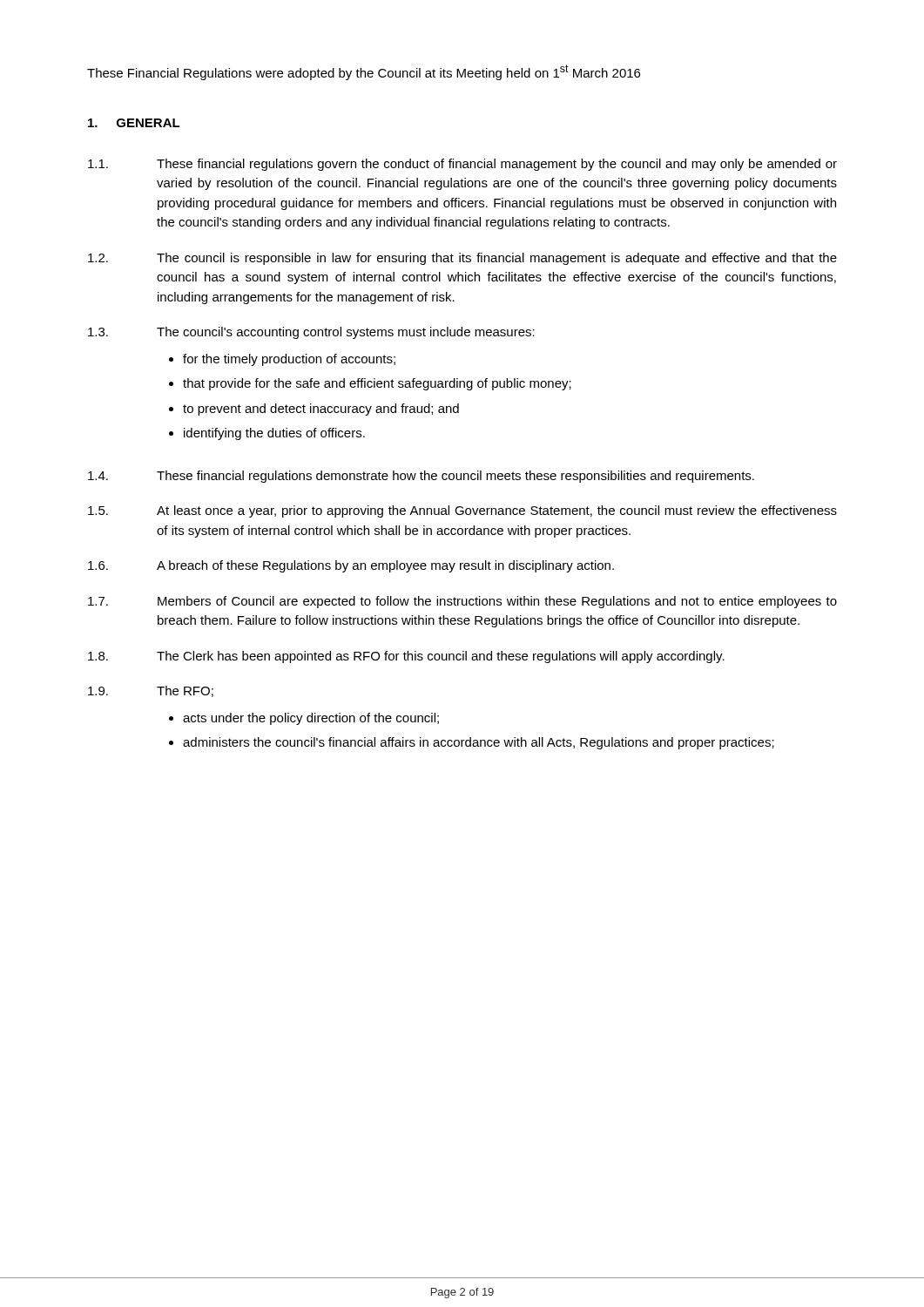
Task: Locate the passage starting "6. A breach of these"
Action: click(462, 566)
